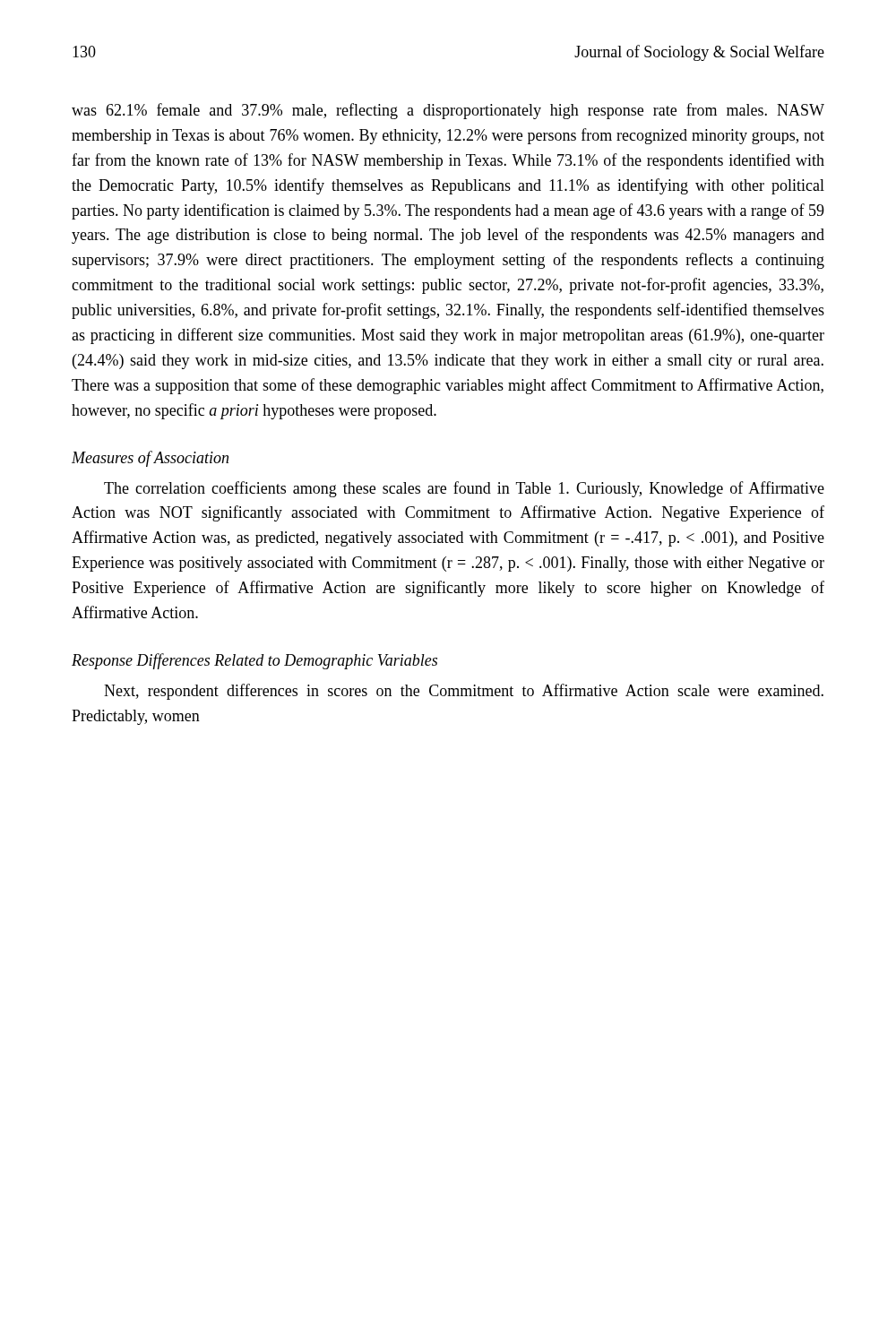
Task: Select the text starting "was 62.1% female and 37.9% male, reflecting a"
Action: [448, 260]
